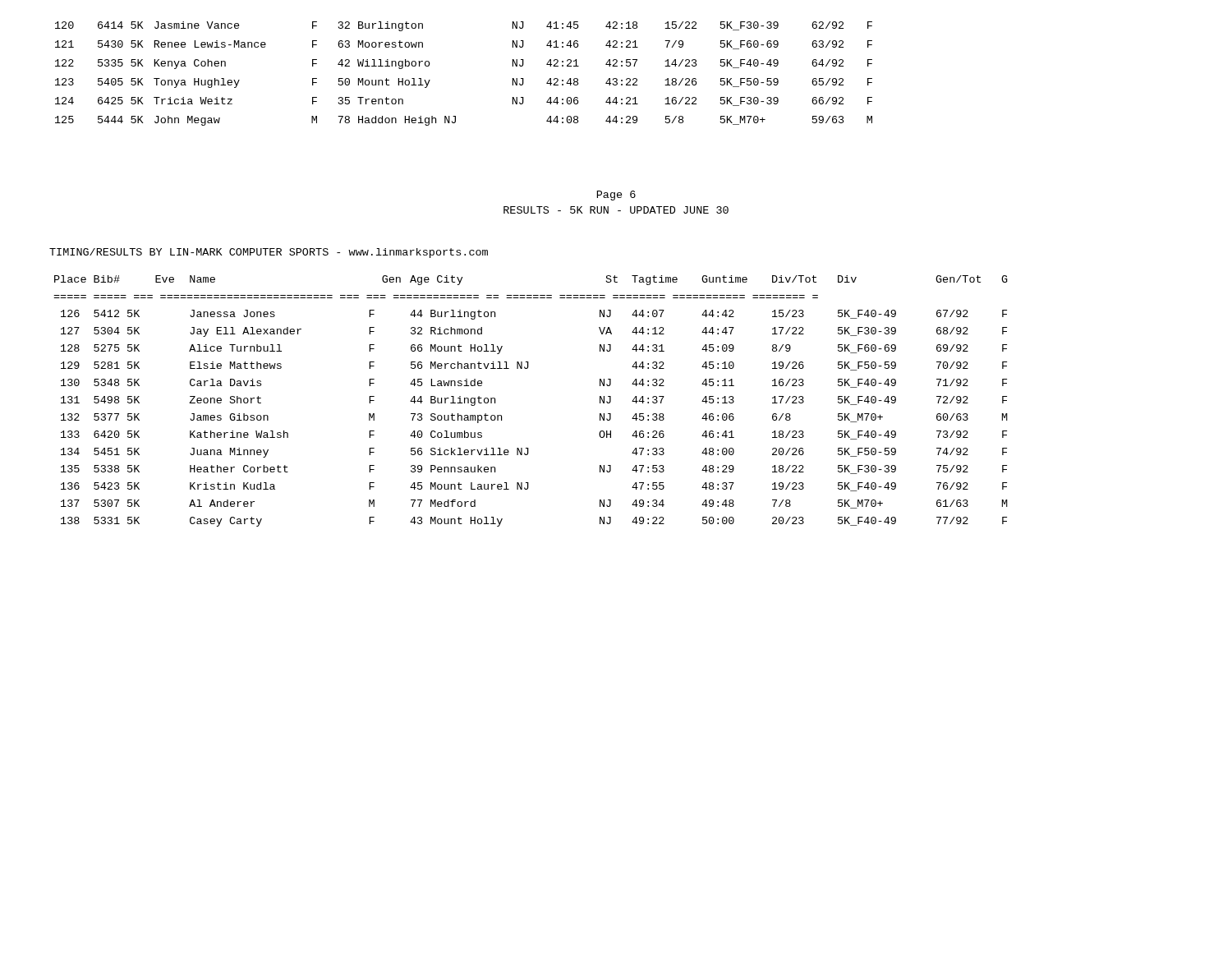Where does it say "RESULTS - 5K RUN - UPDATED JUNE 30"?
Viewport: 1232px width, 953px height.
616,211
